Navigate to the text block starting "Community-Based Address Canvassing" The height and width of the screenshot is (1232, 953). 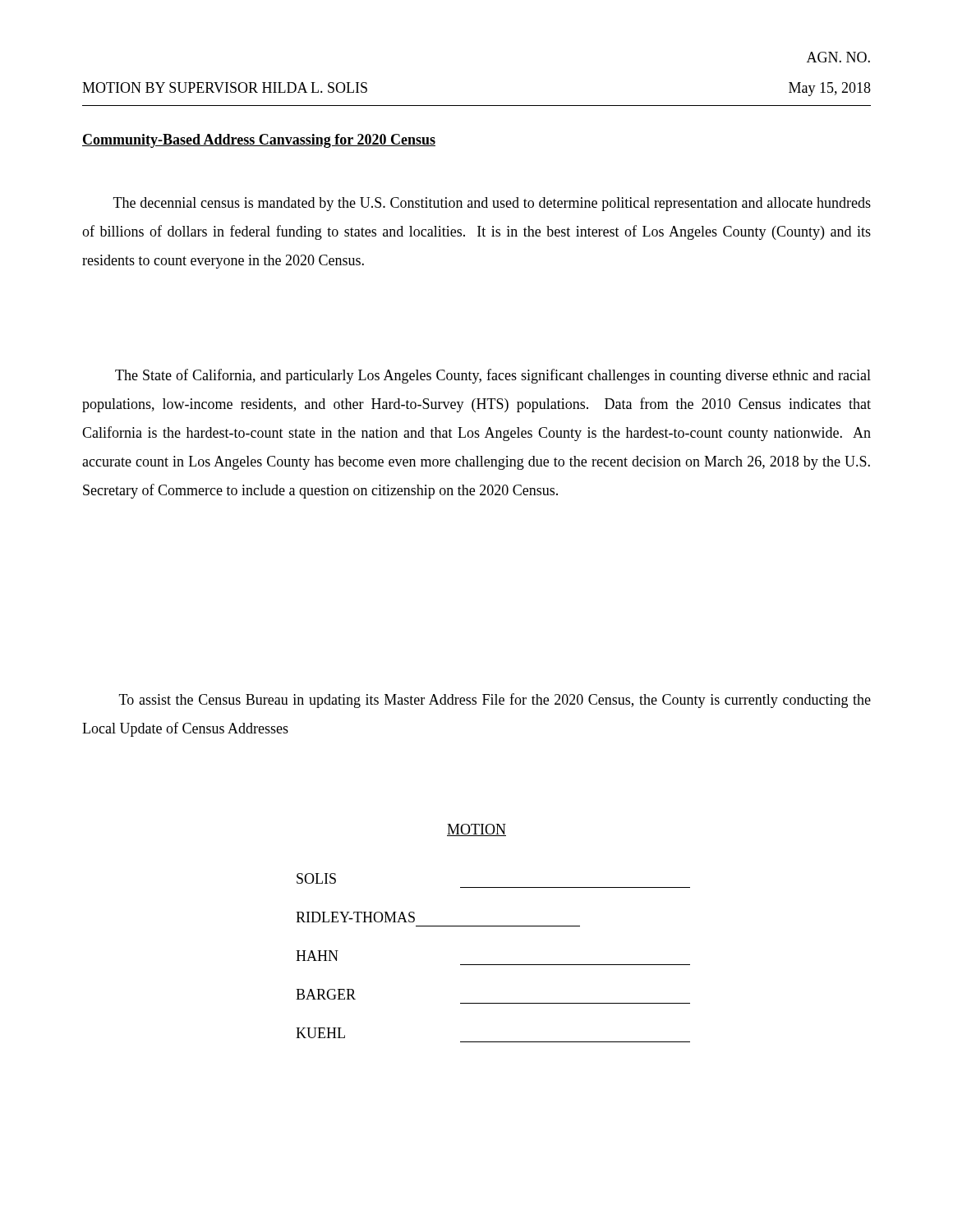[259, 140]
